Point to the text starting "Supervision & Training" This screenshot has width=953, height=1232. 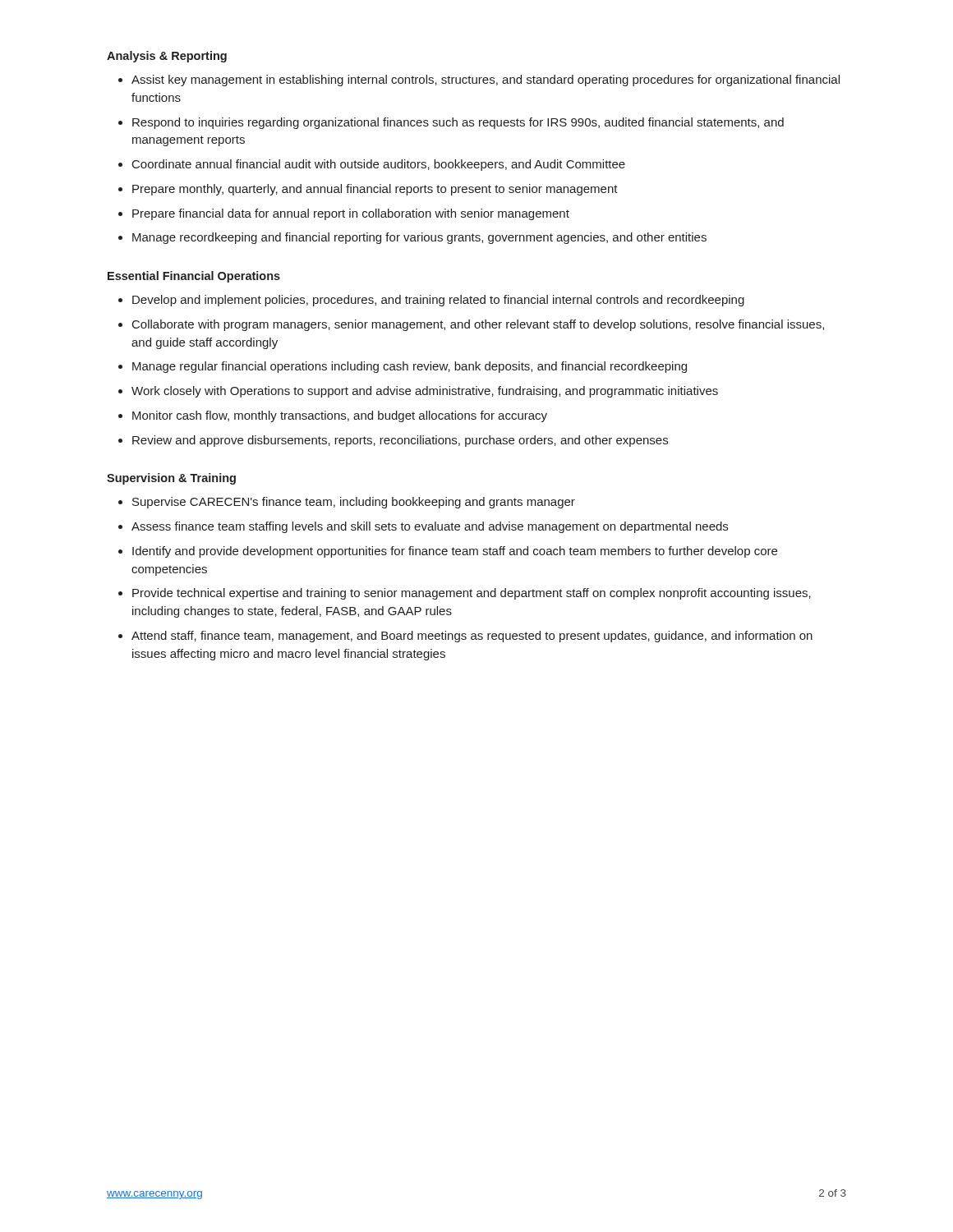click(172, 478)
